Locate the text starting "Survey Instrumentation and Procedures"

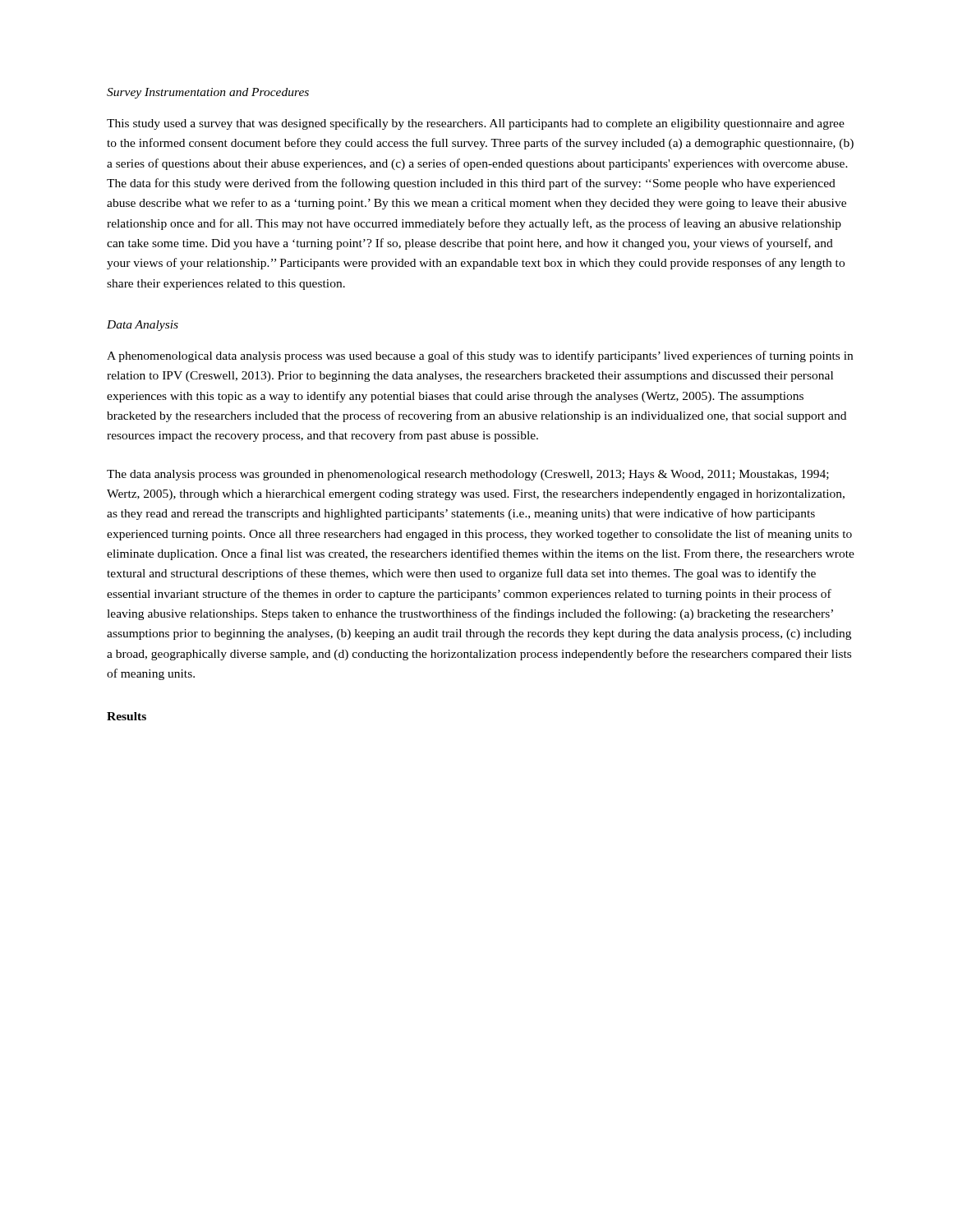pos(208,92)
